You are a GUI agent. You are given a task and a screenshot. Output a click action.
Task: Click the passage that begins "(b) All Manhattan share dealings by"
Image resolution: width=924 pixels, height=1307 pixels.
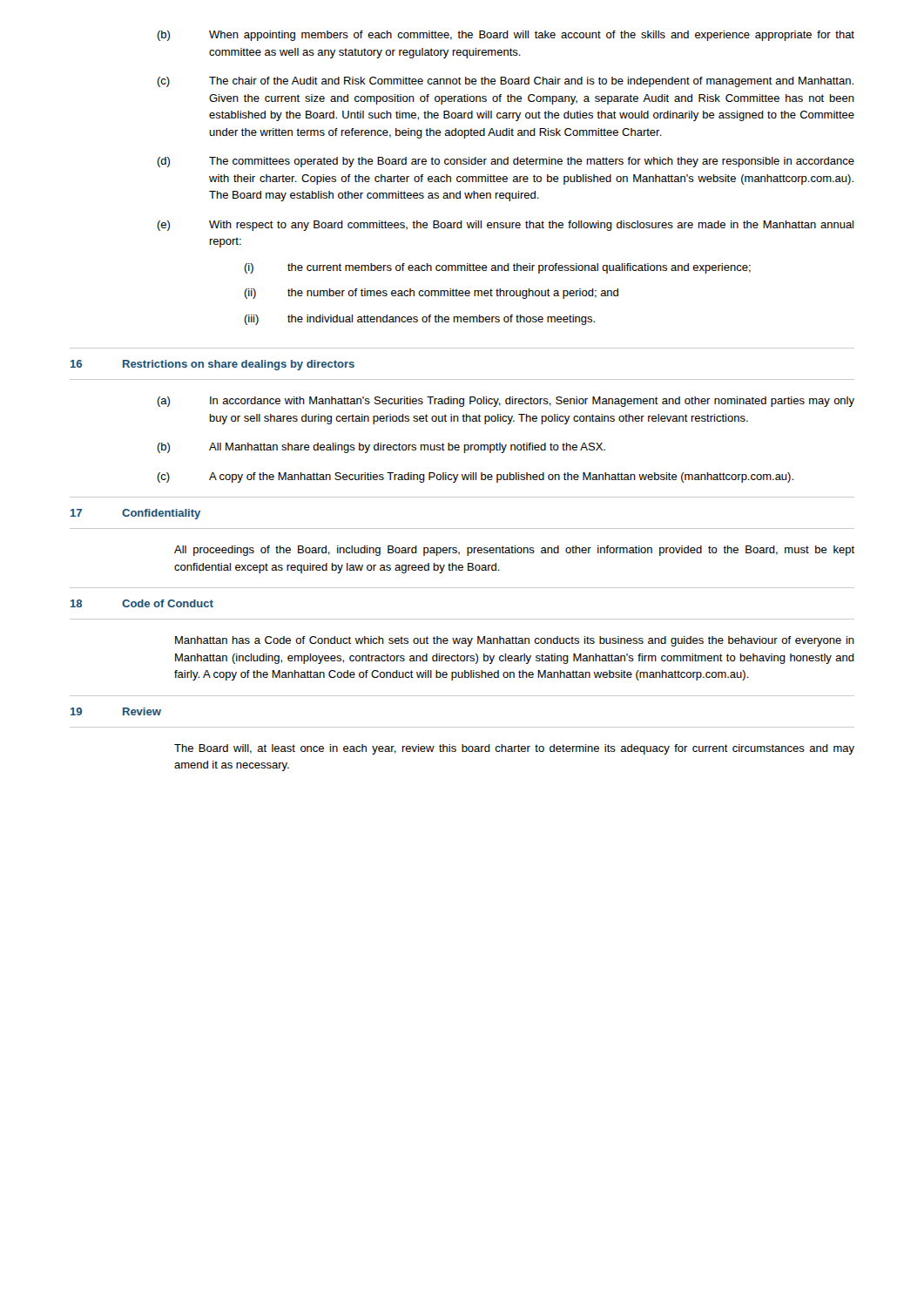462,447
